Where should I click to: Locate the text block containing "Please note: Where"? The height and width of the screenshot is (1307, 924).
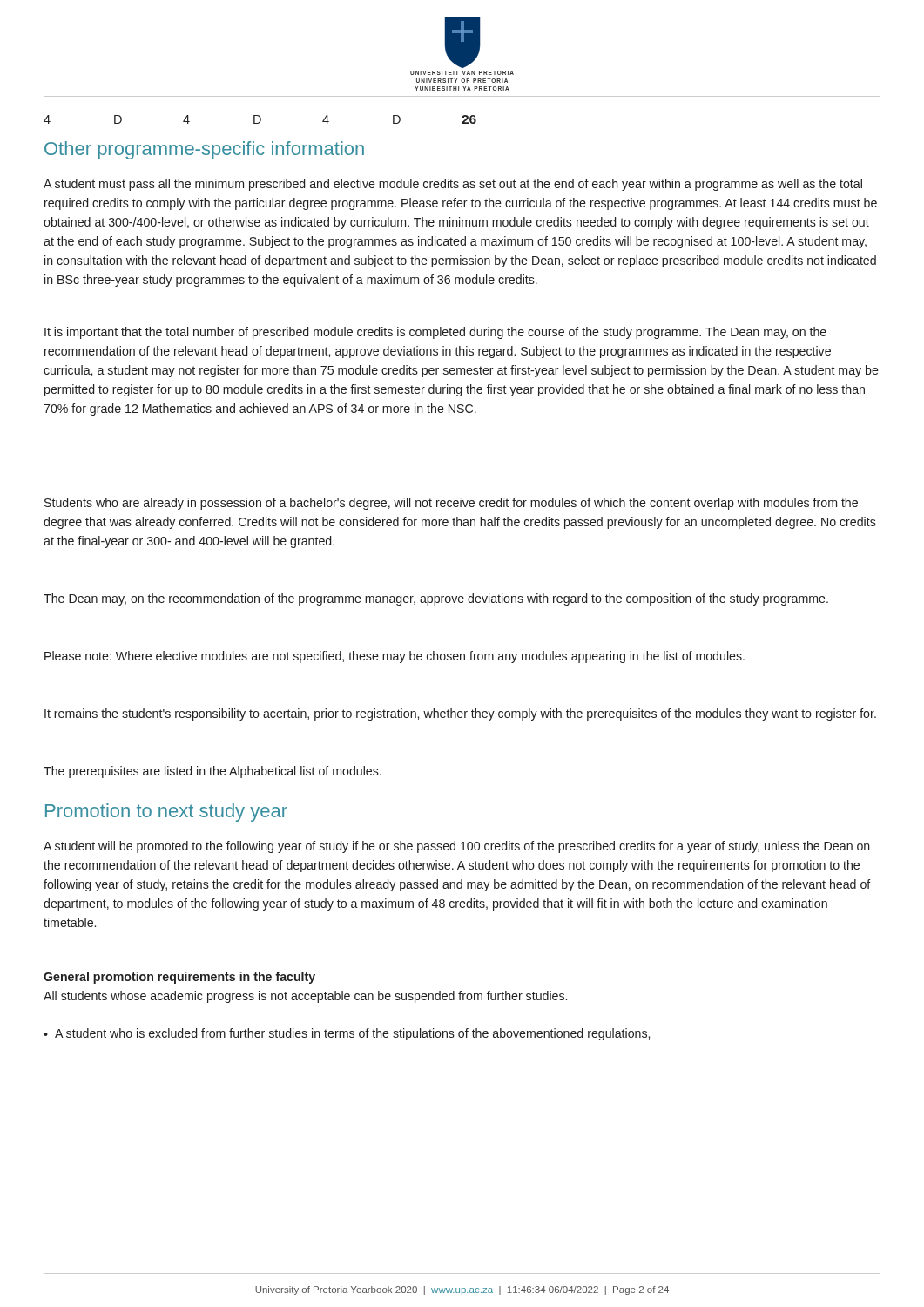tap(395, 656)
